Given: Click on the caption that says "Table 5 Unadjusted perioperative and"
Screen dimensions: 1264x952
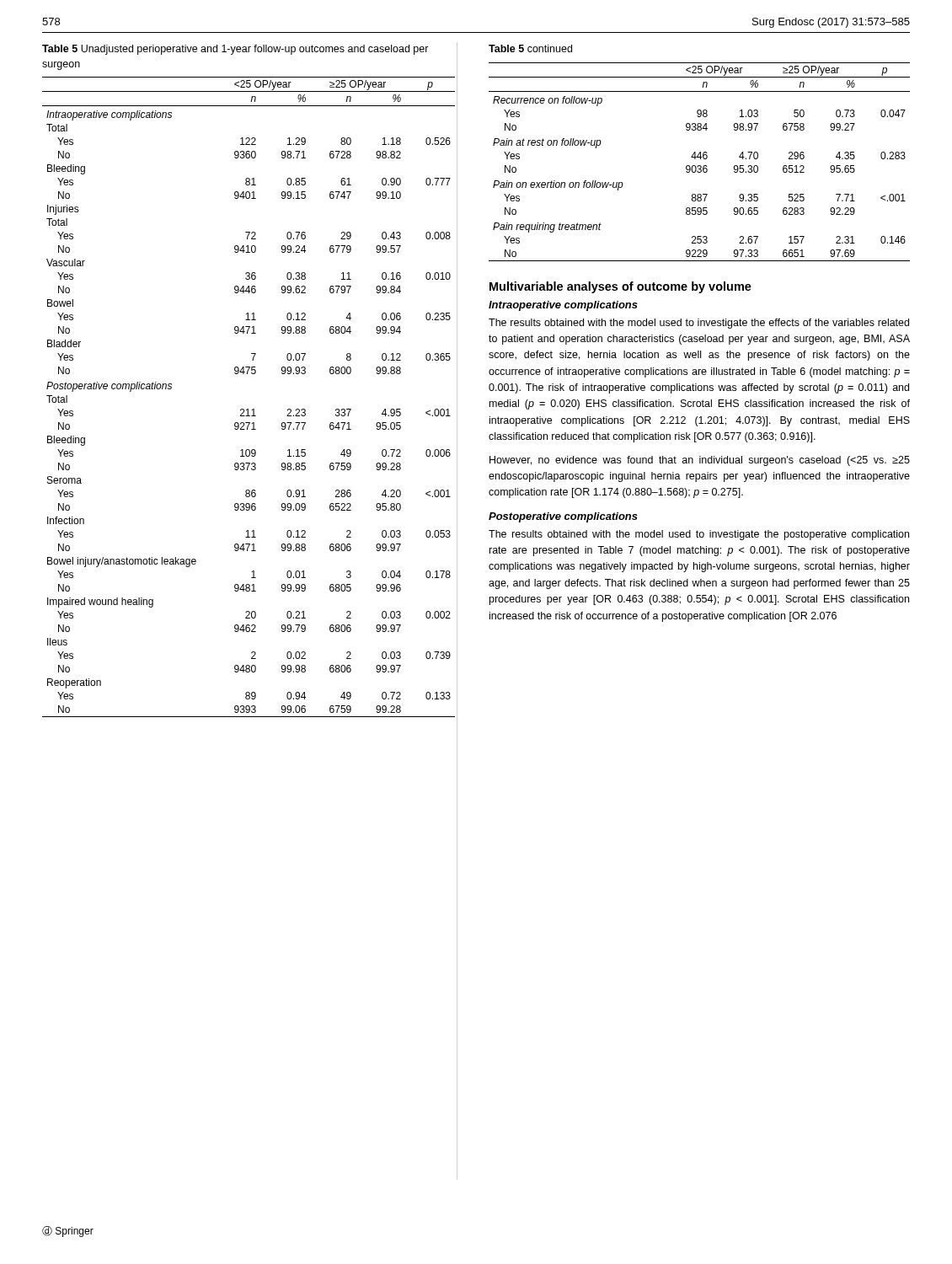Looking at the screenshot, I should tap(235, 56).
